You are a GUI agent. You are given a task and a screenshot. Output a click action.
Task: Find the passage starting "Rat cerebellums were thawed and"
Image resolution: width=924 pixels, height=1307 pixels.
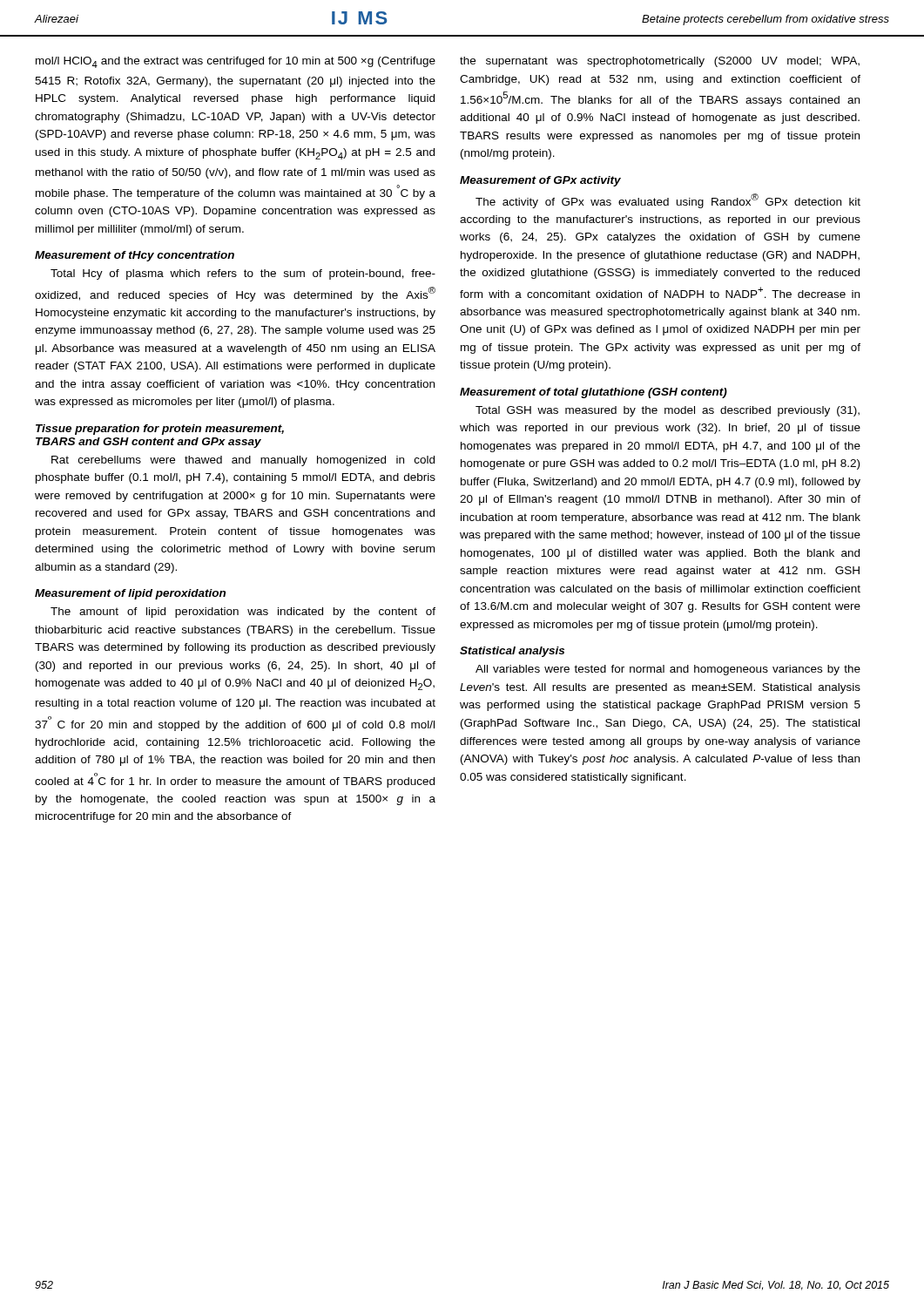(x=235, y=514)
